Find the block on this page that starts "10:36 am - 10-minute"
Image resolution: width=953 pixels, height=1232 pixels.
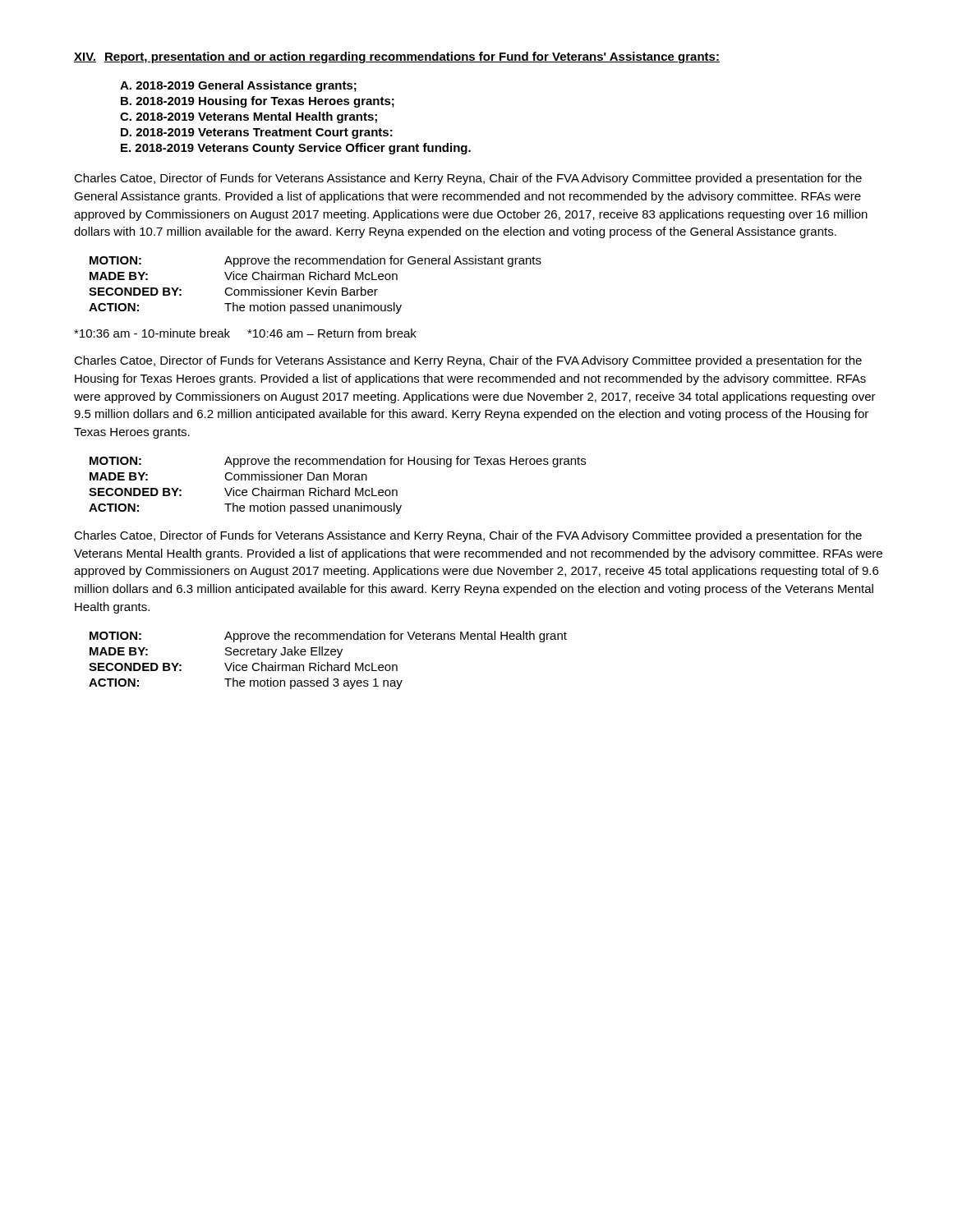tap(245, 333)
